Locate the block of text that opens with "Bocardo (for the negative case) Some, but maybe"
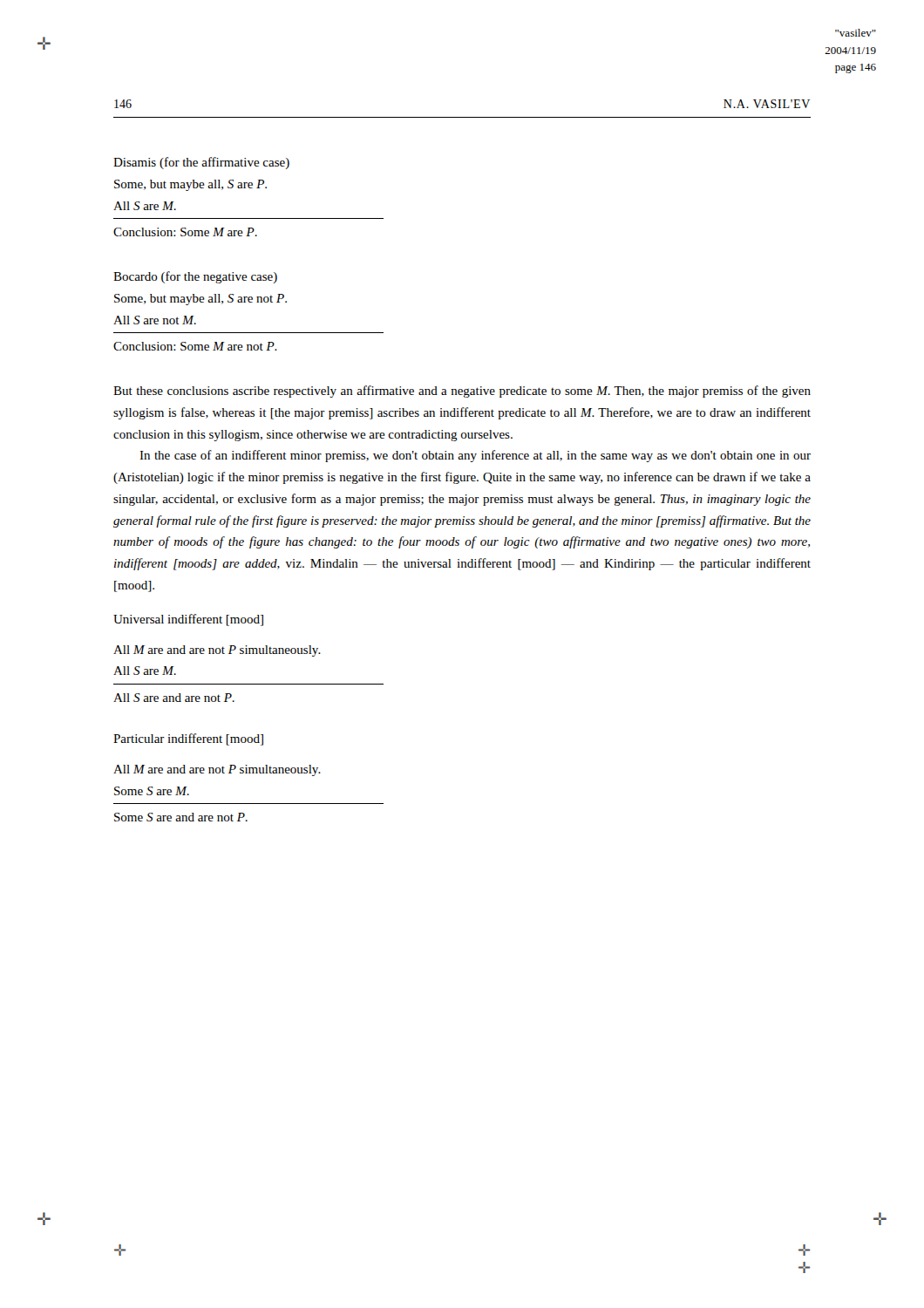This screenshot has width=924, height=1308. [x=248, y=311]
